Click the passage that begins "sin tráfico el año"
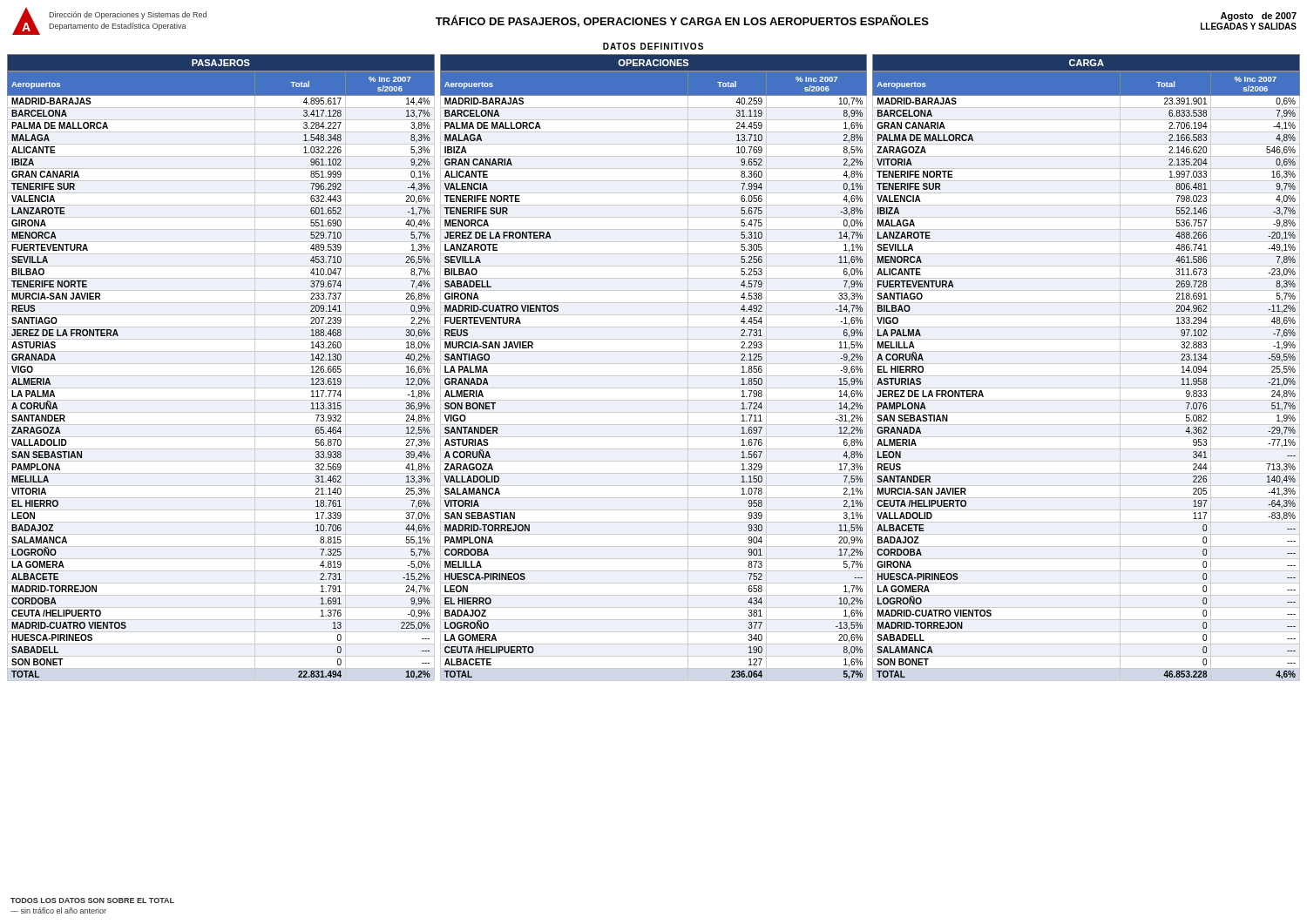Image resolution: width=1307 pixels, height=924 pixels. pos(58,911)
